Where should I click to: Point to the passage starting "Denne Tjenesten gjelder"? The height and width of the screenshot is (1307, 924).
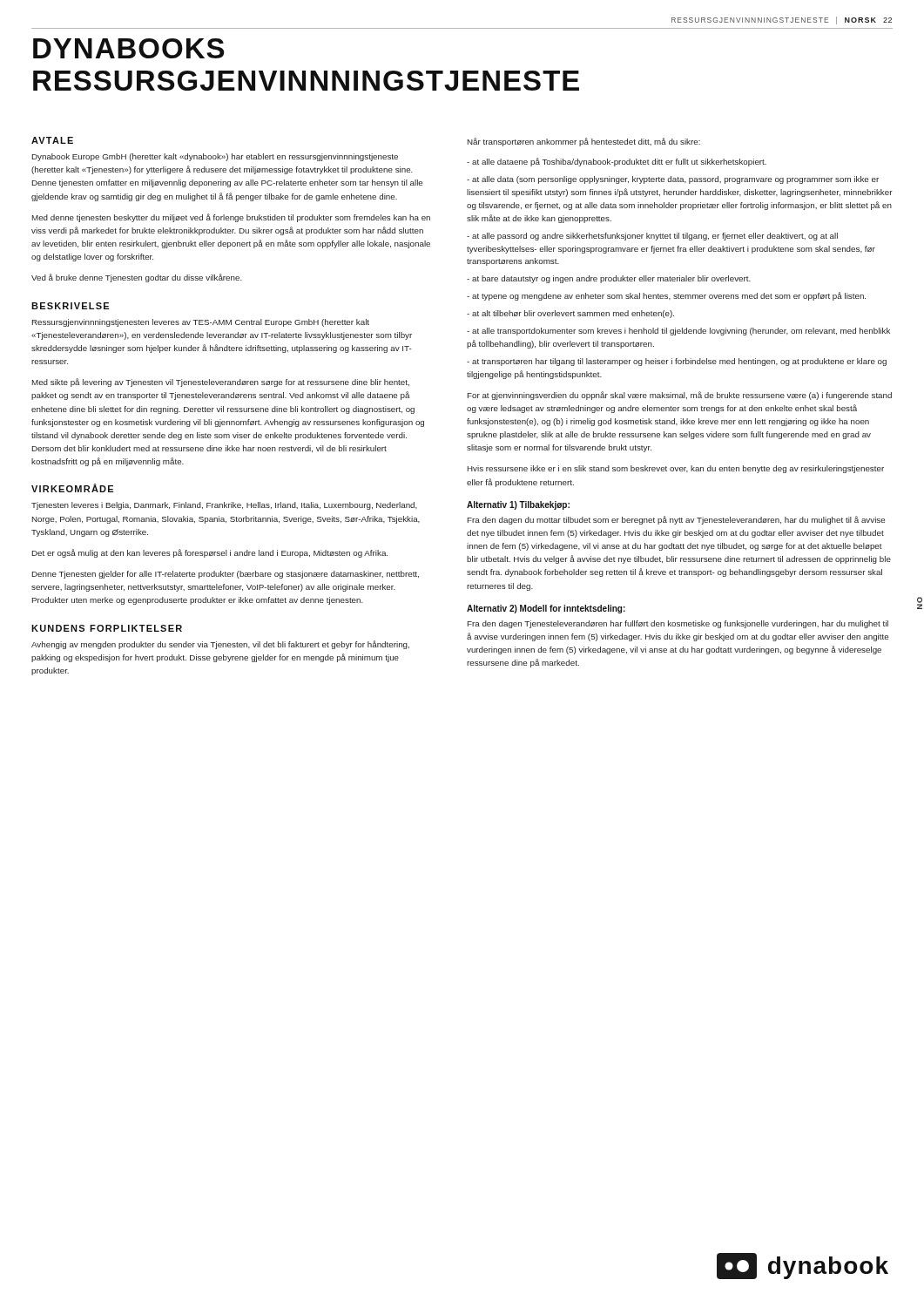pyautogui.click(x=232, y=587)
